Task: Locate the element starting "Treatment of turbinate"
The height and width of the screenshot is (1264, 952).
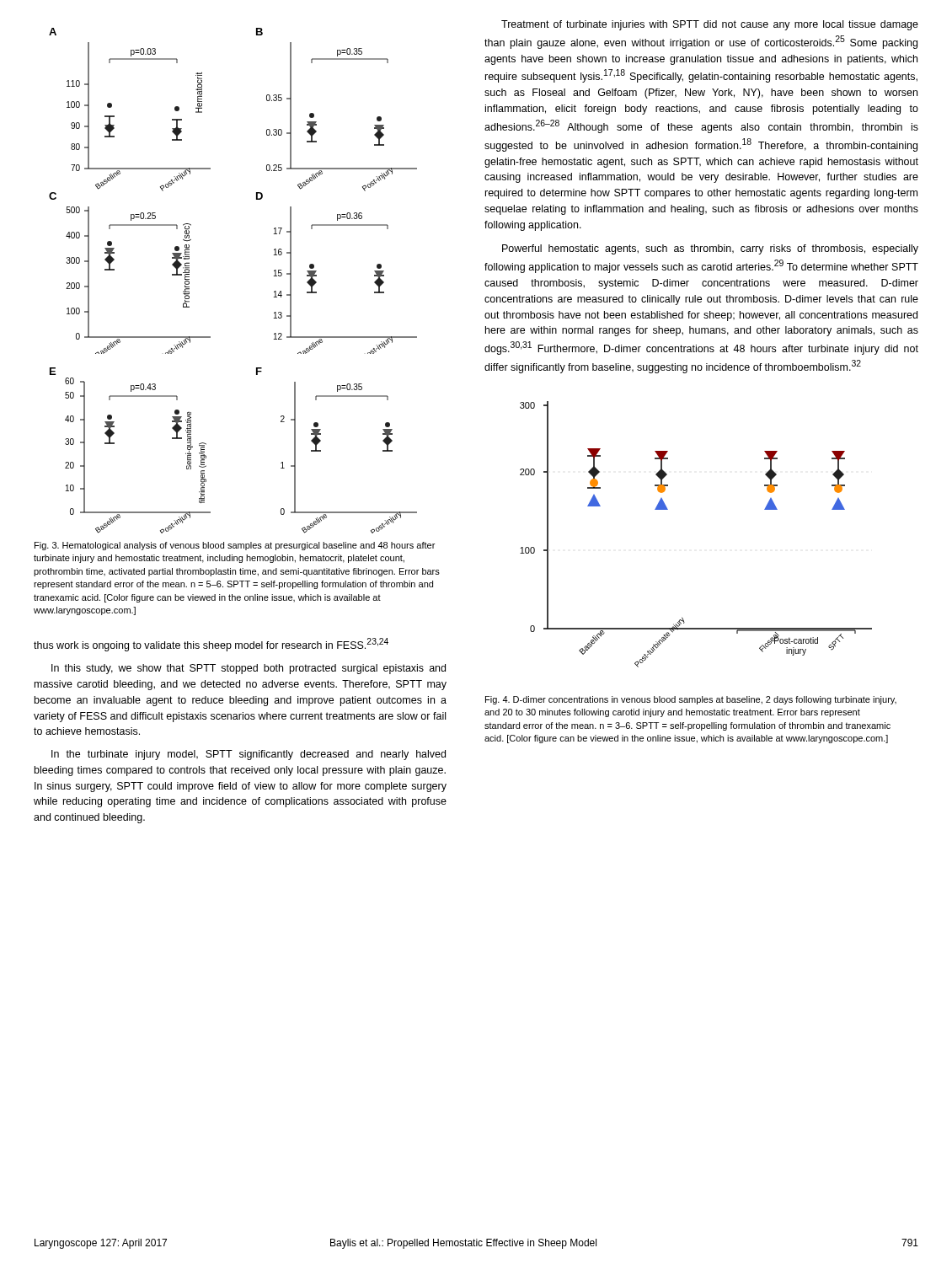Action: (701, 196)
